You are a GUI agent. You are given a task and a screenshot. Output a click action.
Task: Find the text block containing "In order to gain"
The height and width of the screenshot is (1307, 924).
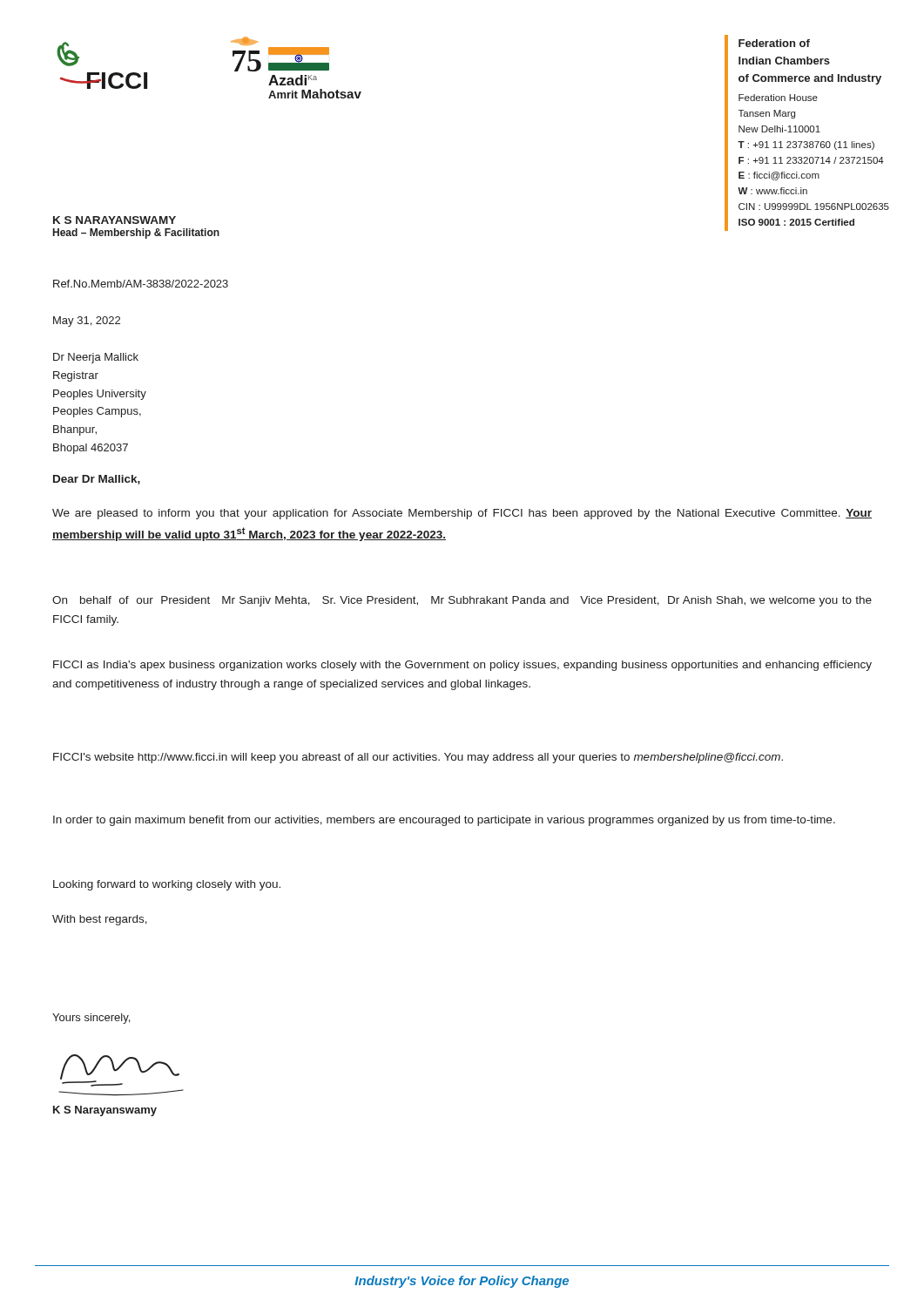444,819
